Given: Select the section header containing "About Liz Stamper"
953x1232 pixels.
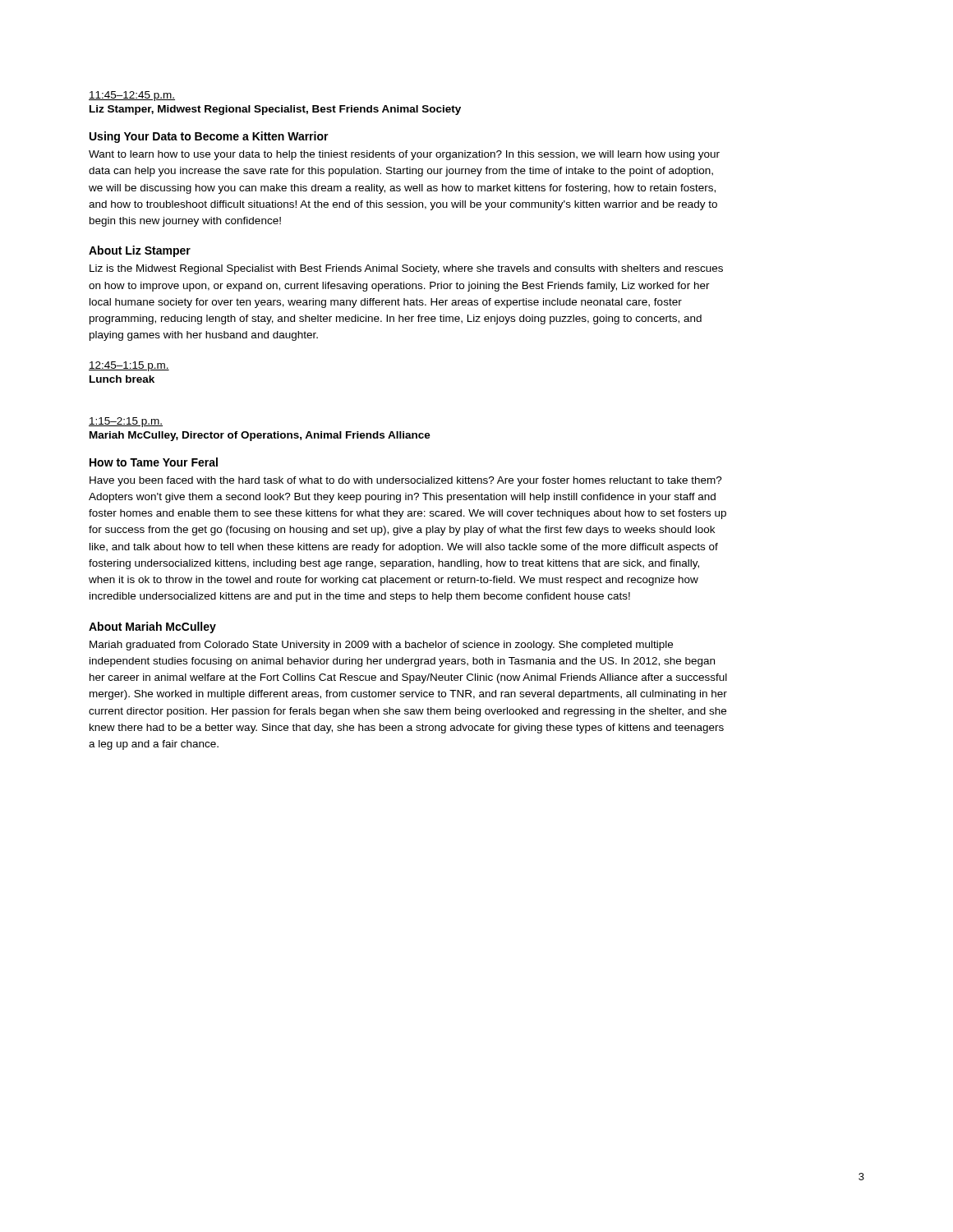Looking at the screenshot, I should tap(140, 251).
